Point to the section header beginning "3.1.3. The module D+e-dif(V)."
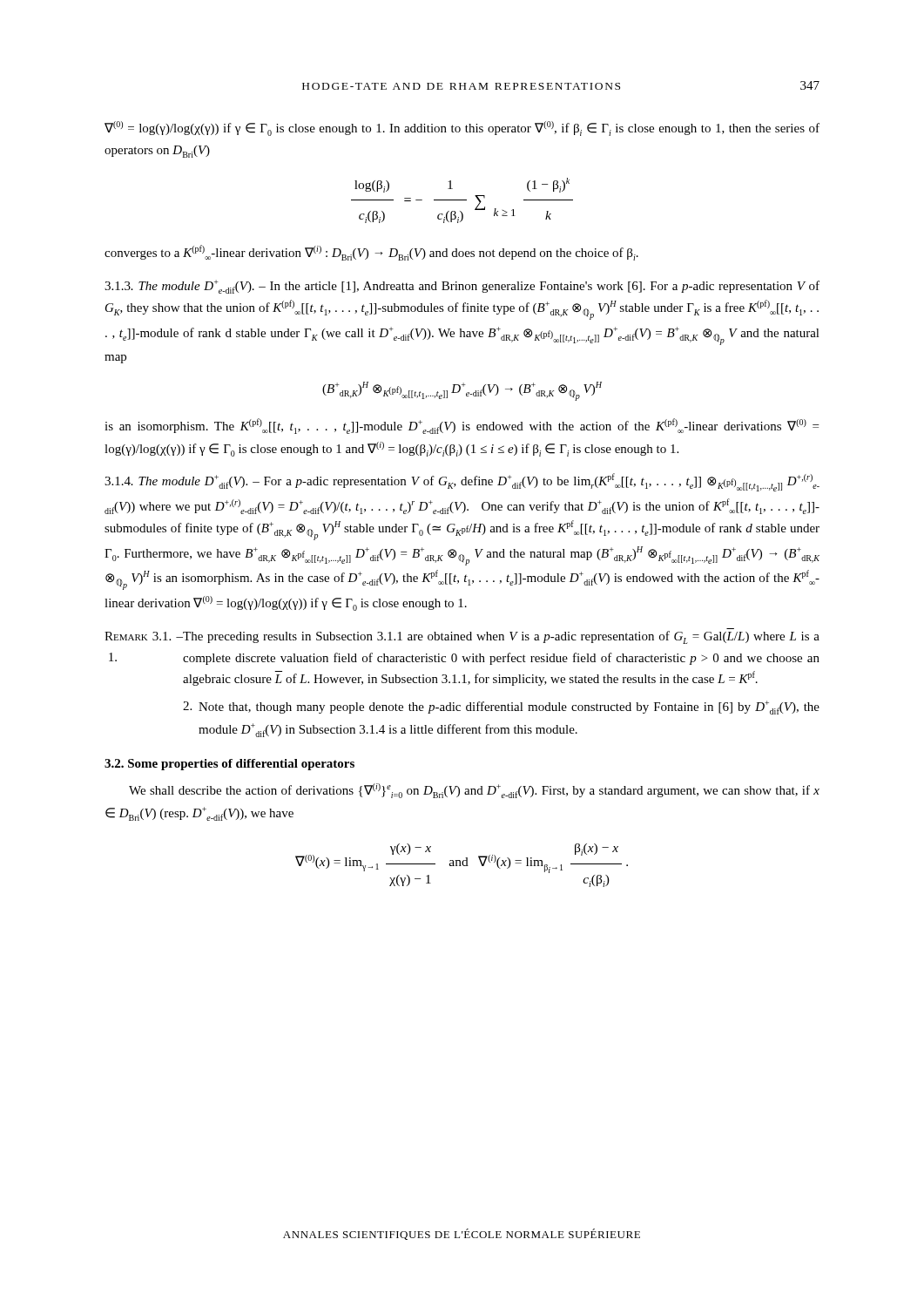924x1307 pixels. tap(462, 320)
